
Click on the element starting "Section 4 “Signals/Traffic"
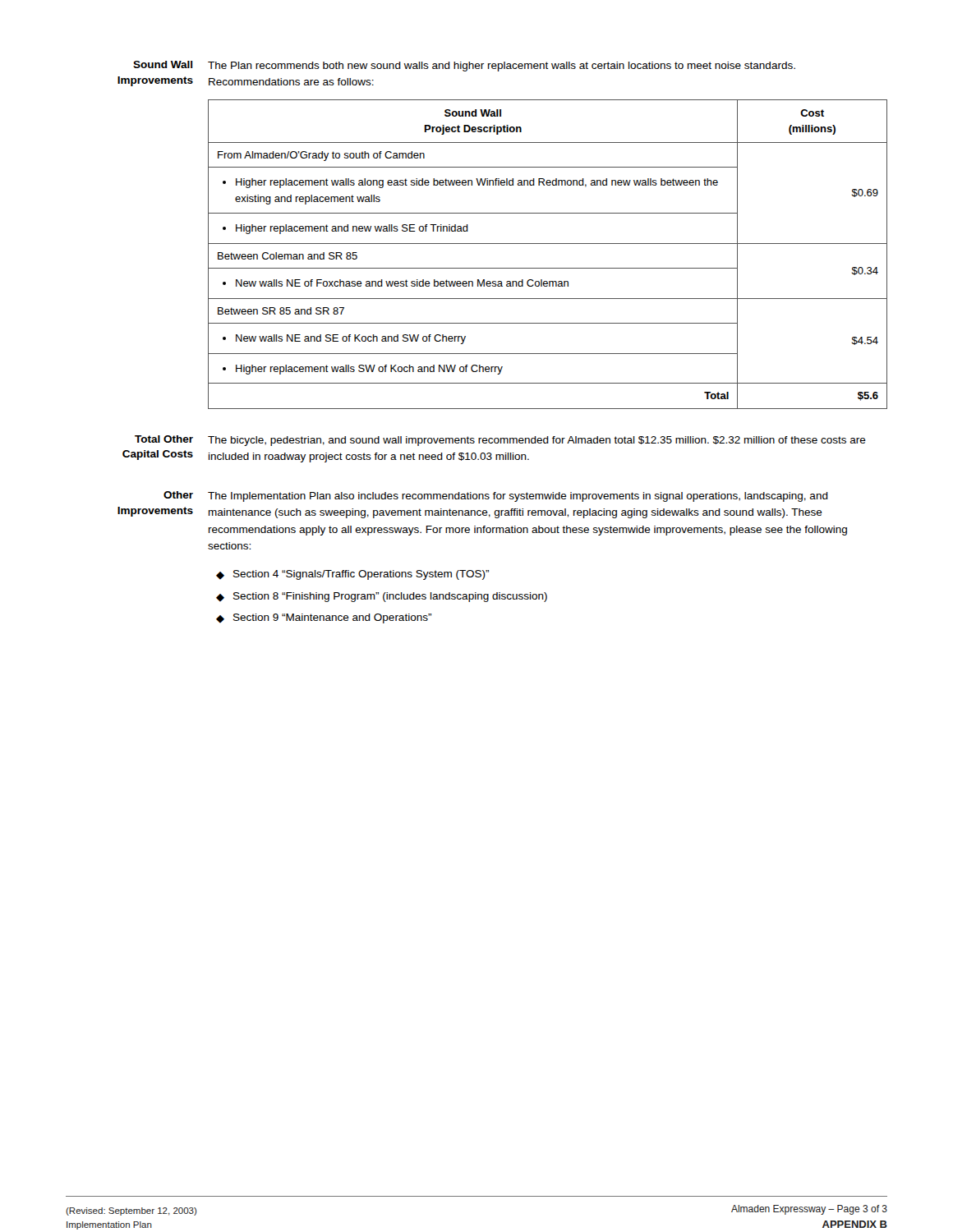[361, 574]
